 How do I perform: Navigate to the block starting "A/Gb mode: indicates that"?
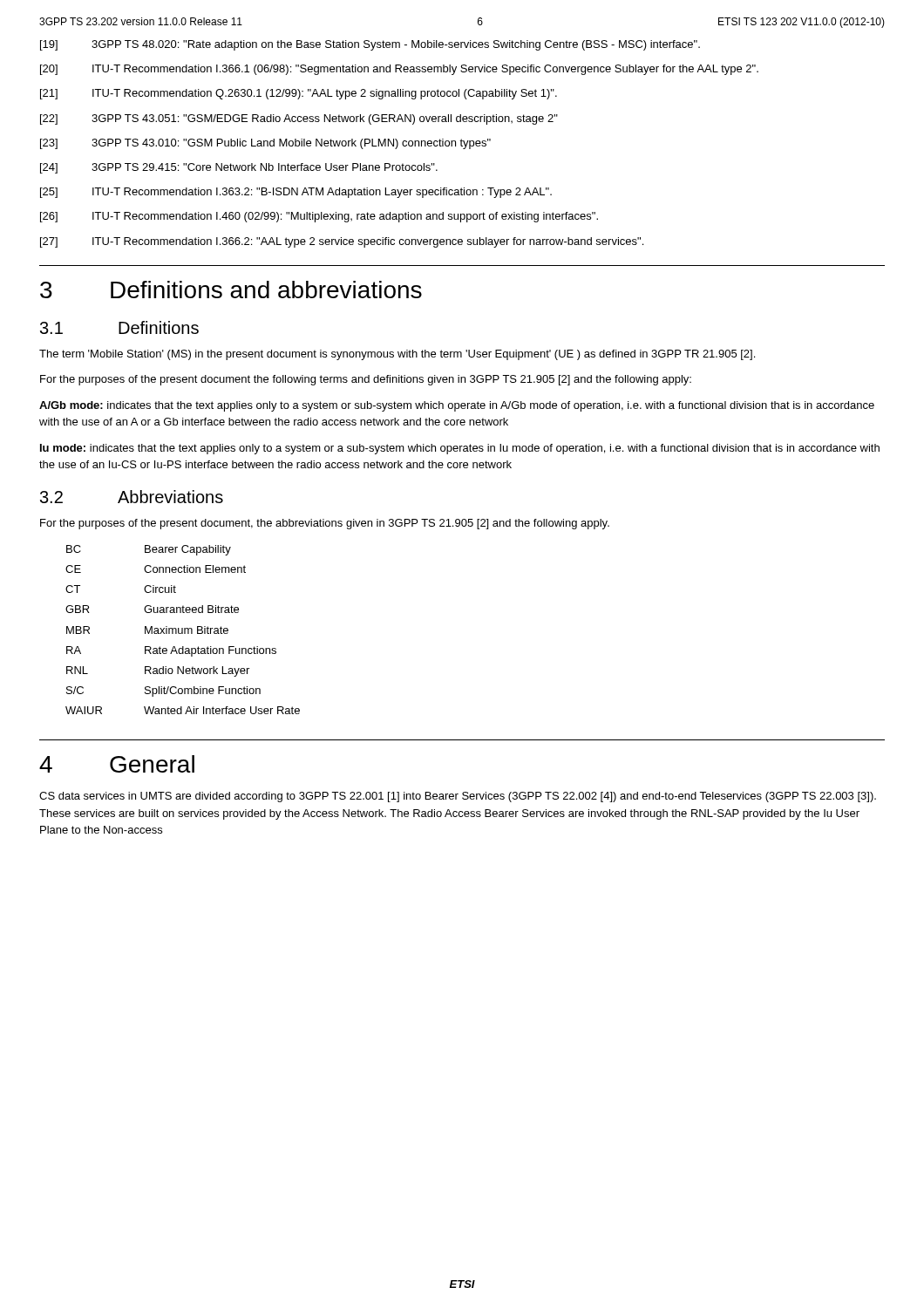(x=457, y=413)
